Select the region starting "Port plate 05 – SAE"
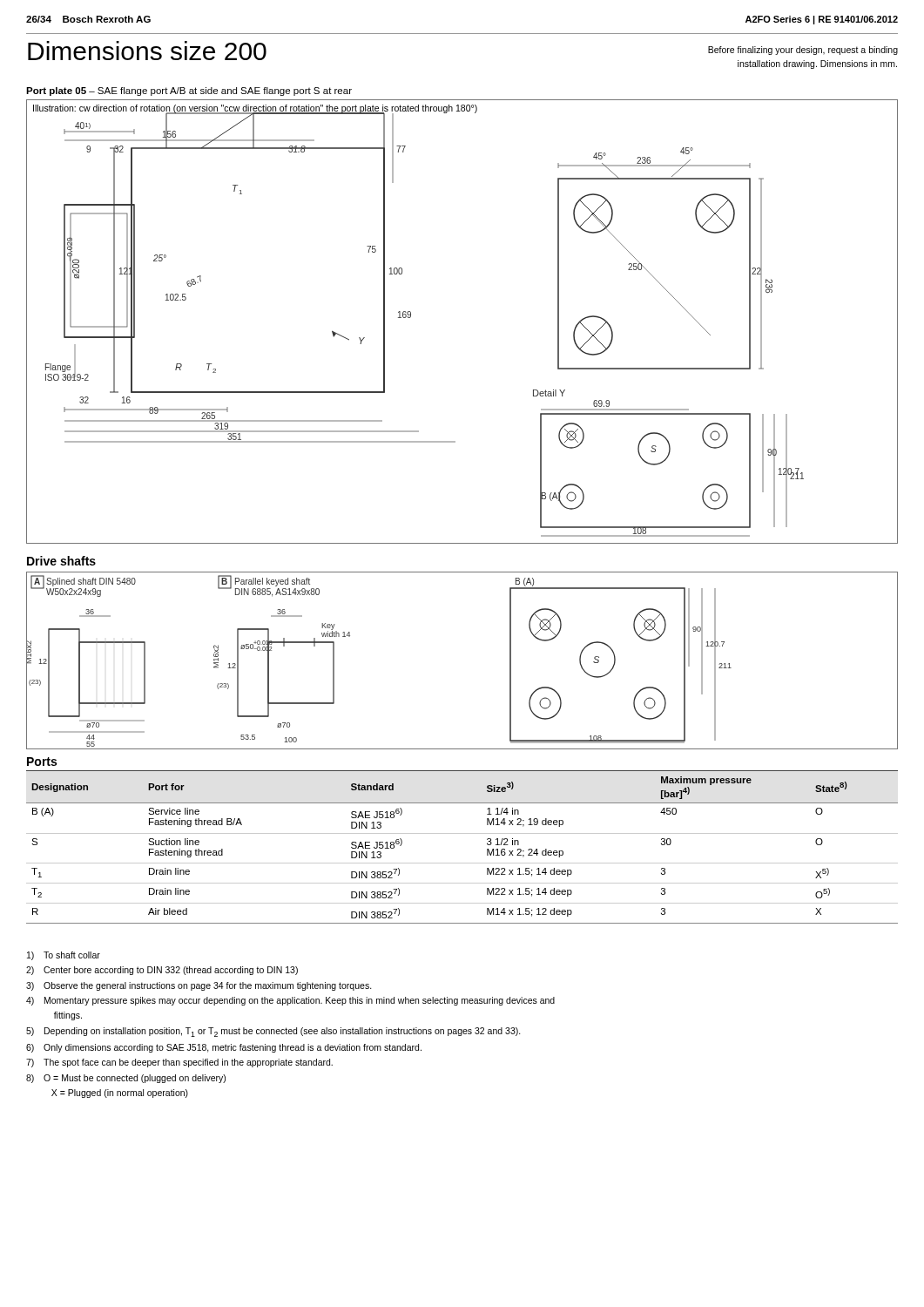The image size is (924, 1307). (x=189, y=91)
